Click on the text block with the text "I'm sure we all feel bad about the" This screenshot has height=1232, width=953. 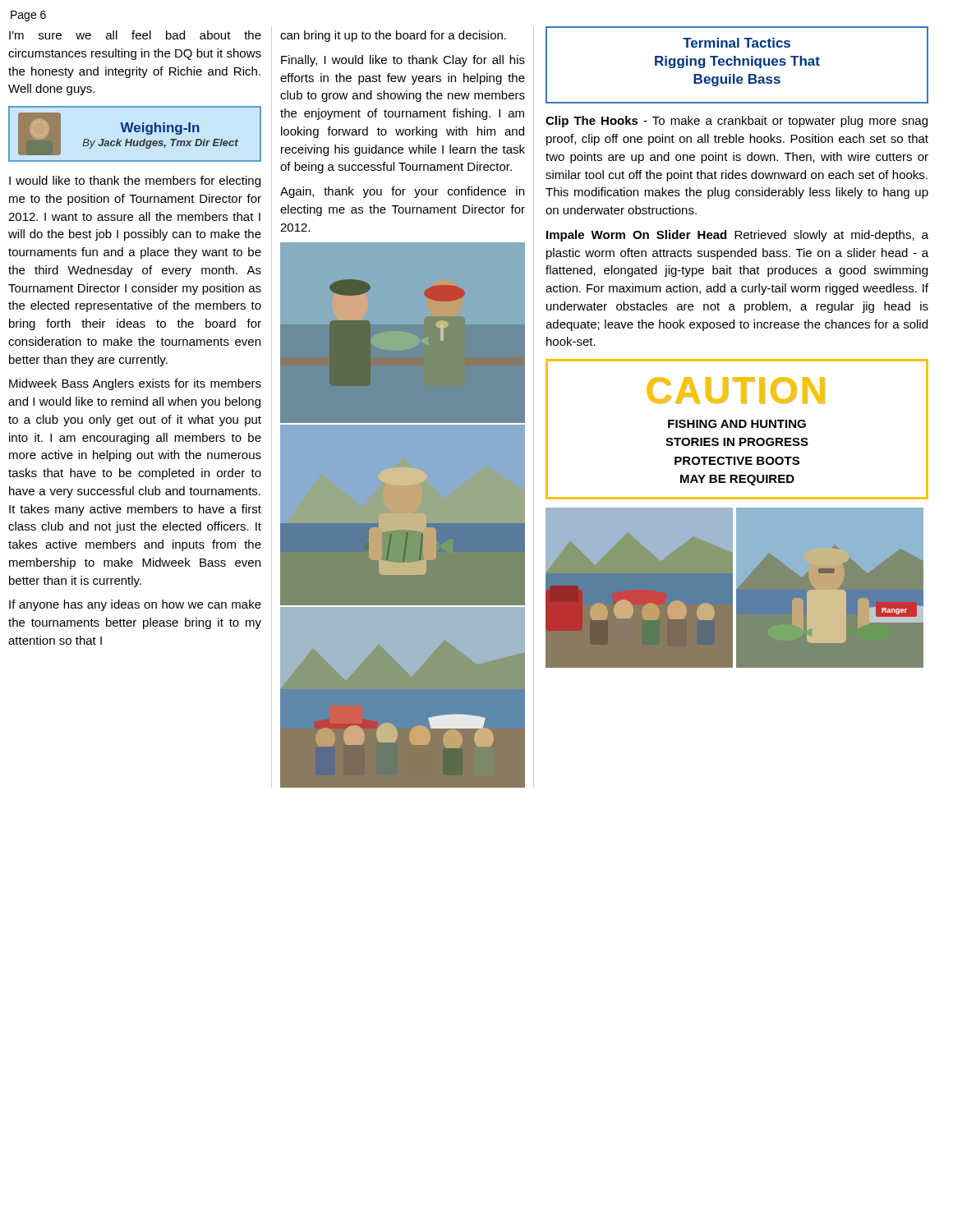click(135, 62)
